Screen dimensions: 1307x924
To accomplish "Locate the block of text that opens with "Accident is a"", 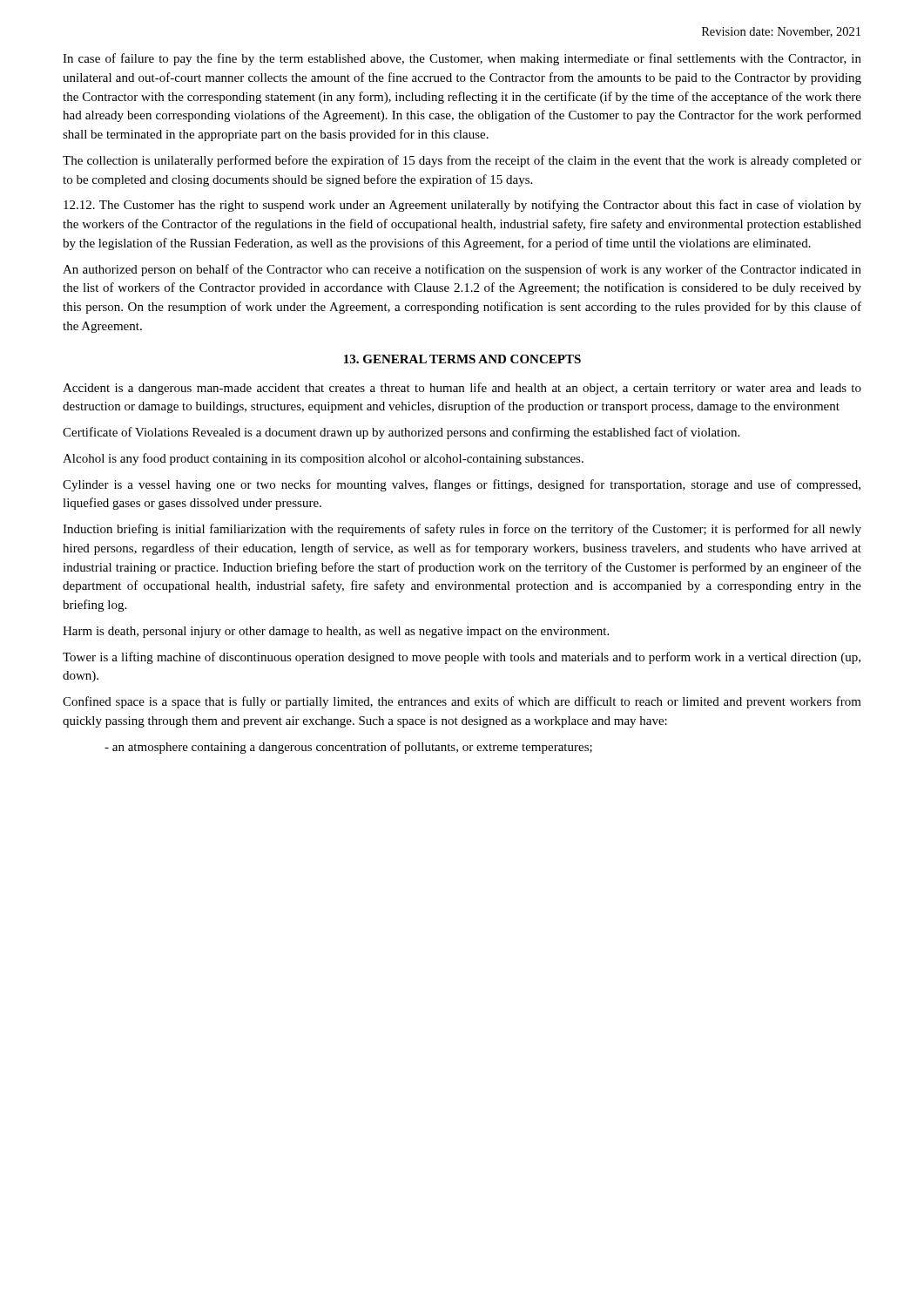I will click(x=462, y=398).
